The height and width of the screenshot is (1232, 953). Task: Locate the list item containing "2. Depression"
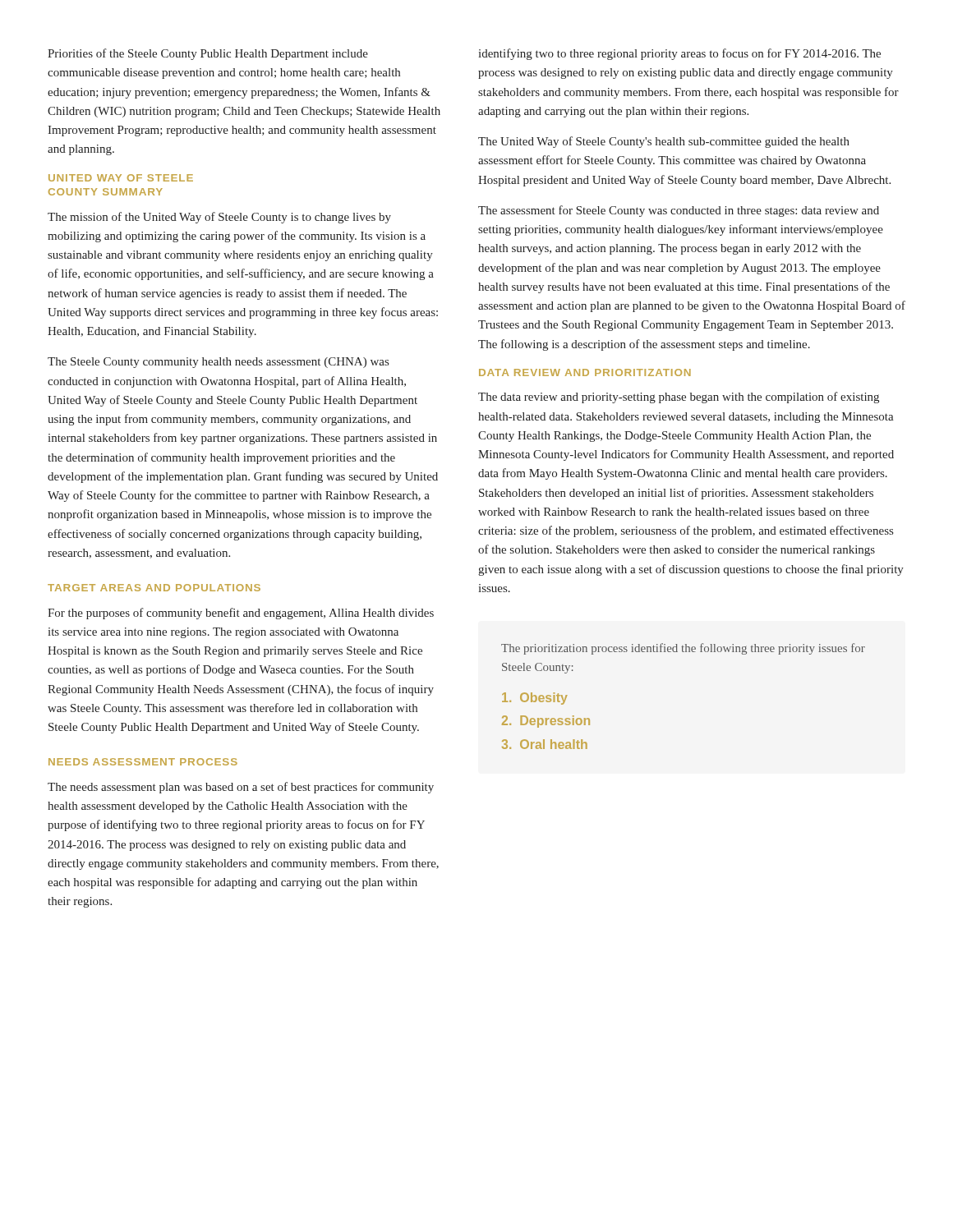(546, 721)
